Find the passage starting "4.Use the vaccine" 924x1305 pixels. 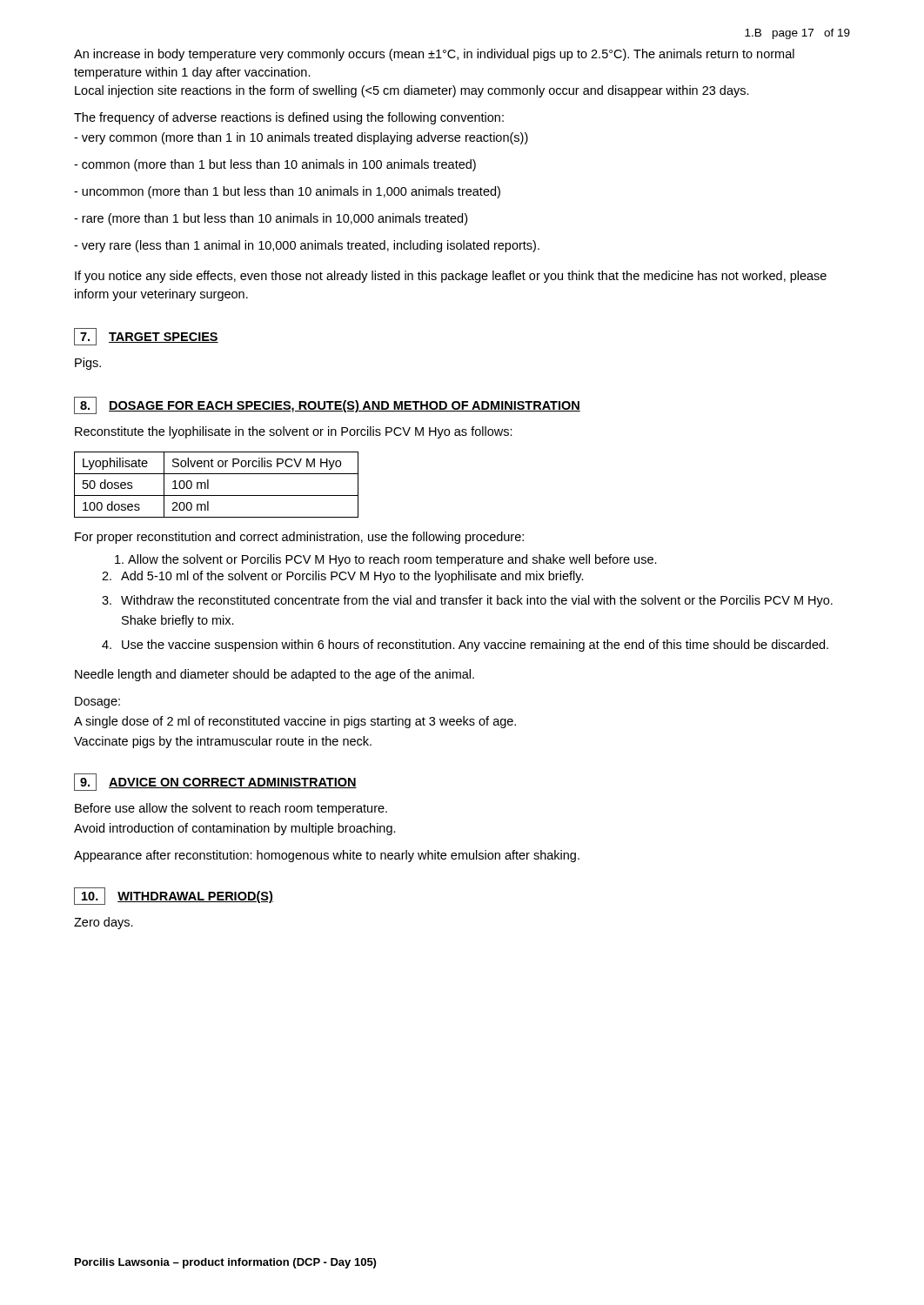pos(476,645)
